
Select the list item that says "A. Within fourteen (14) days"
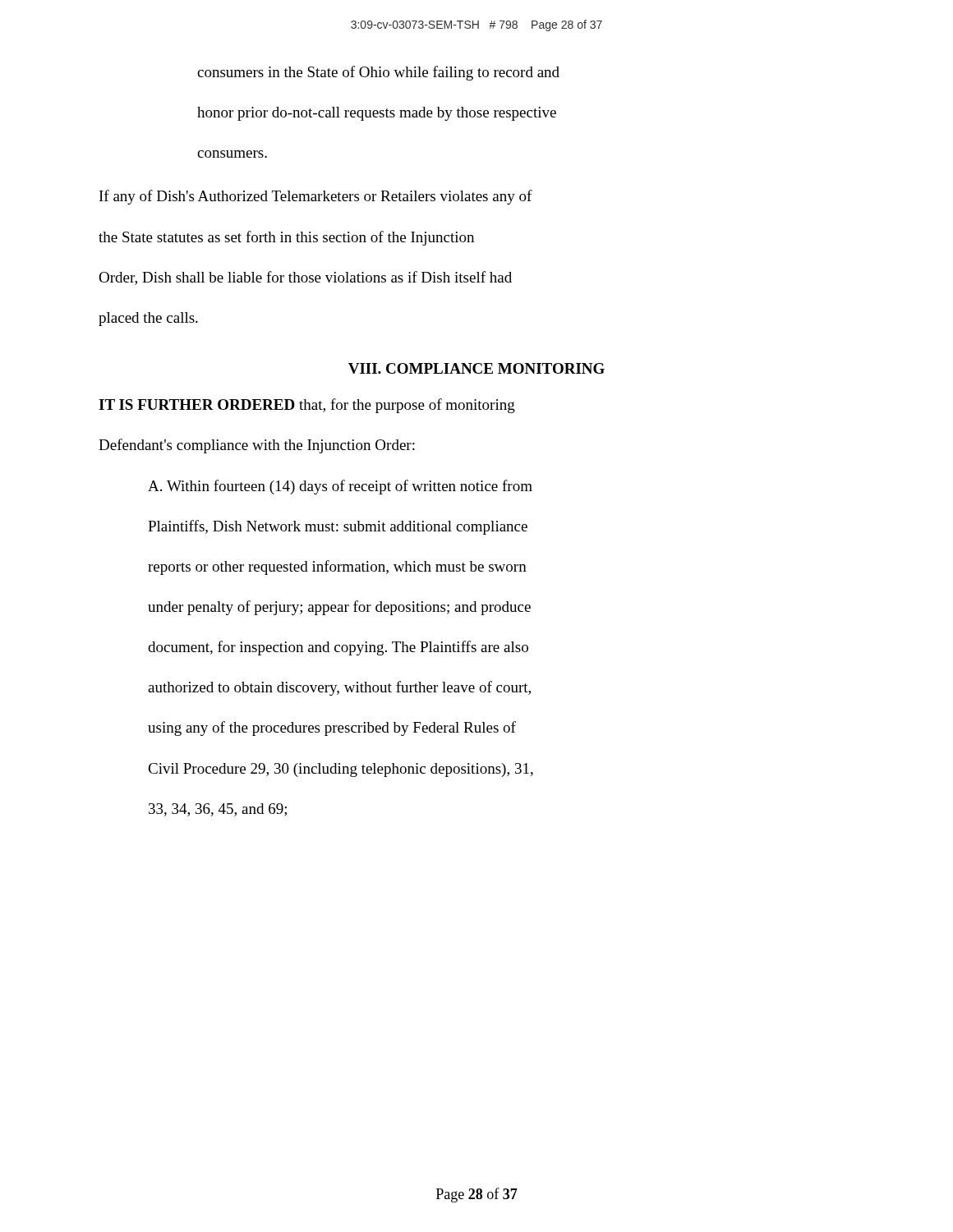[501, 647]
